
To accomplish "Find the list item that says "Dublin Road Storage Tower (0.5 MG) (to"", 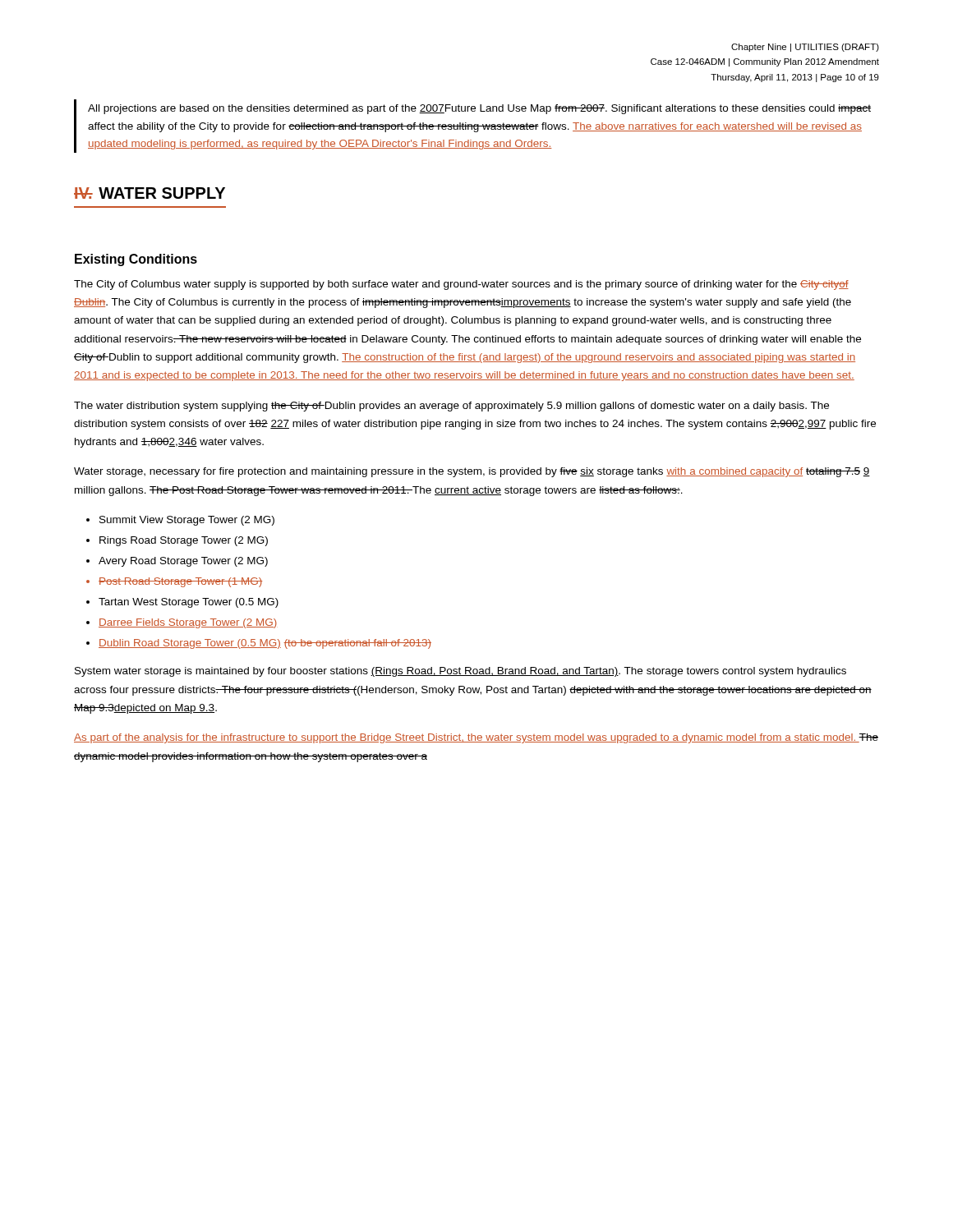I will pyautogui.click(x=265, y=642).
